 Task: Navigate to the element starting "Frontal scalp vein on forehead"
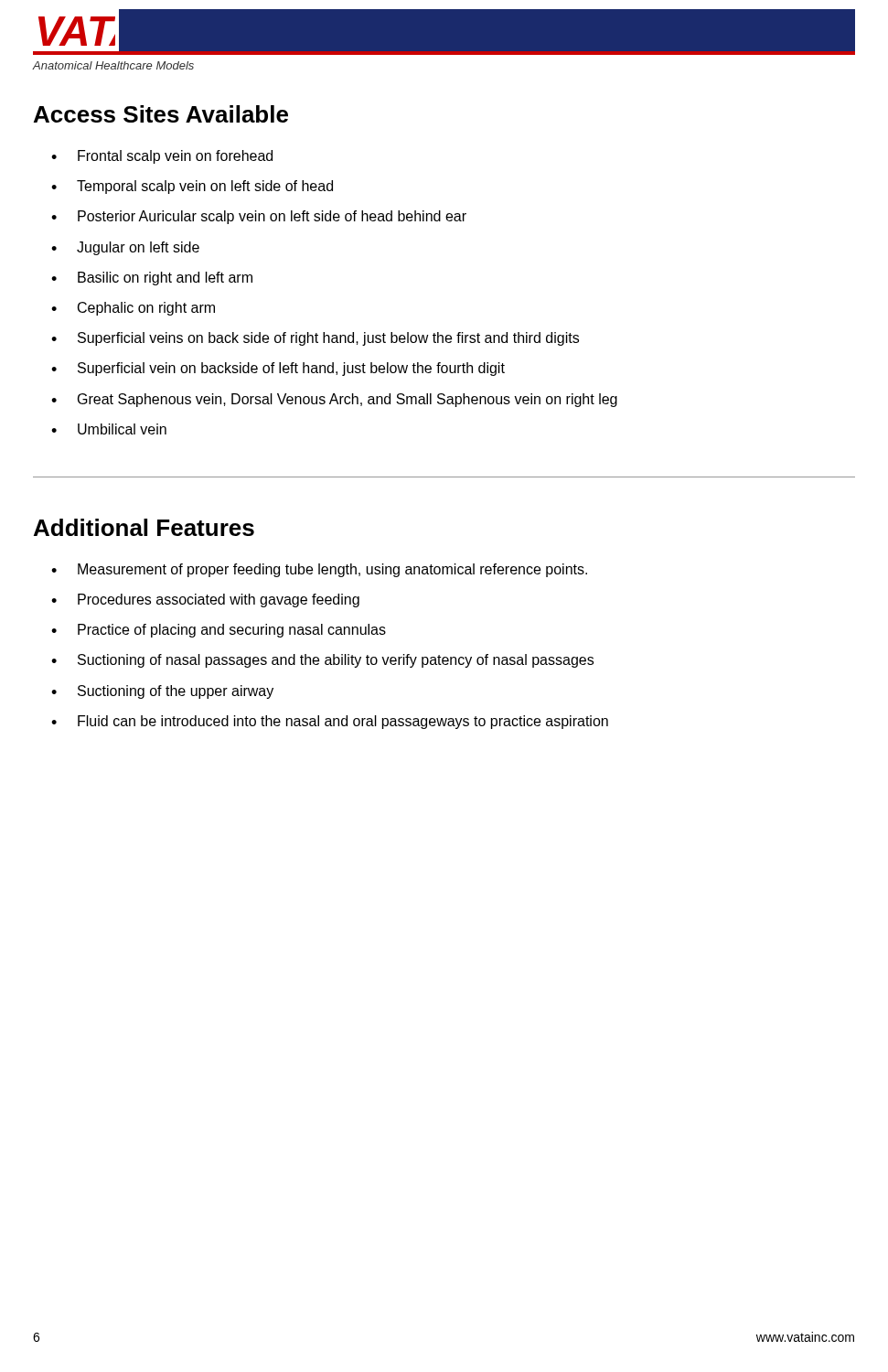[162, 157]
